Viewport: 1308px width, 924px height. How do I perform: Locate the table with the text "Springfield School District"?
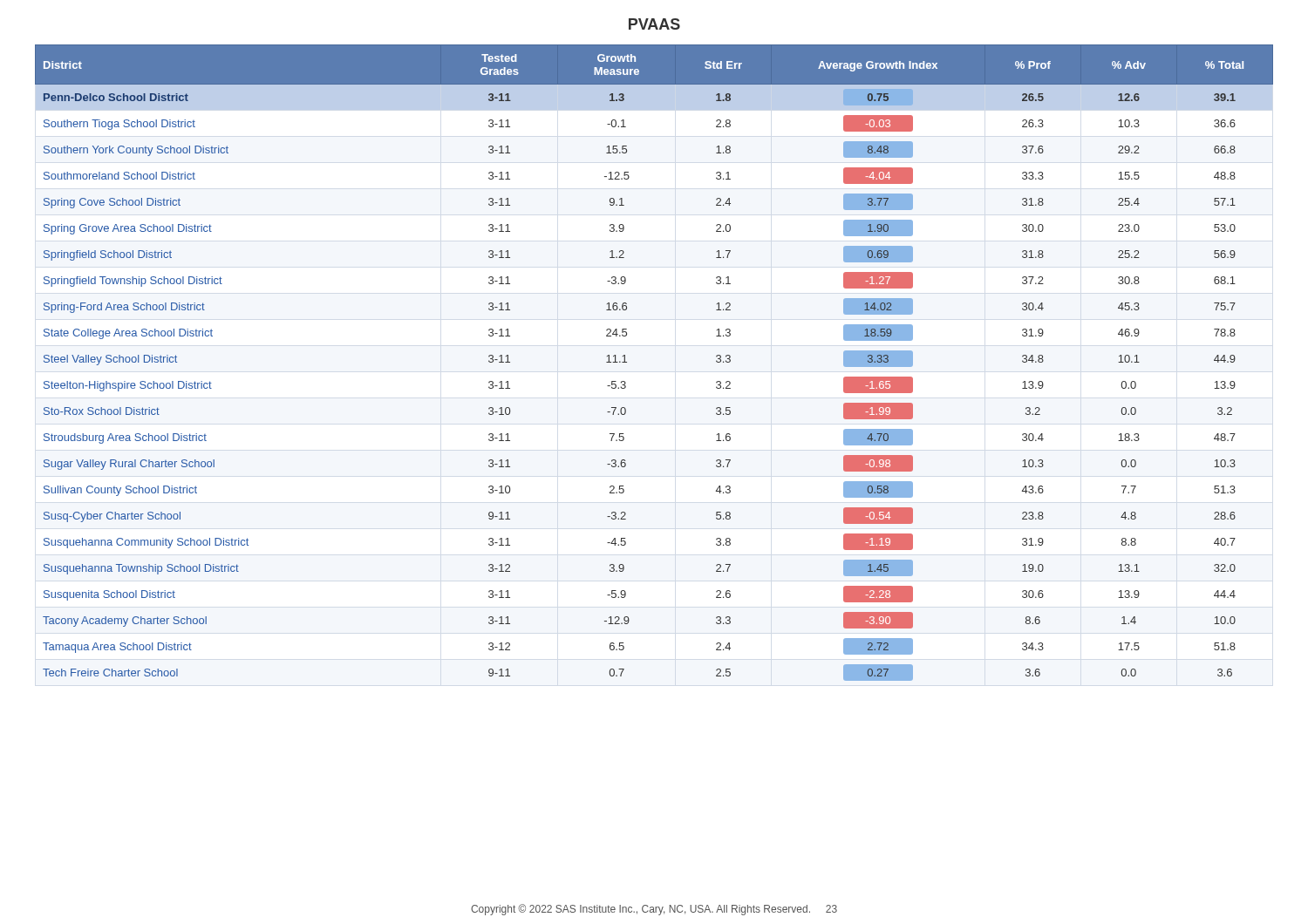(654, 365)
